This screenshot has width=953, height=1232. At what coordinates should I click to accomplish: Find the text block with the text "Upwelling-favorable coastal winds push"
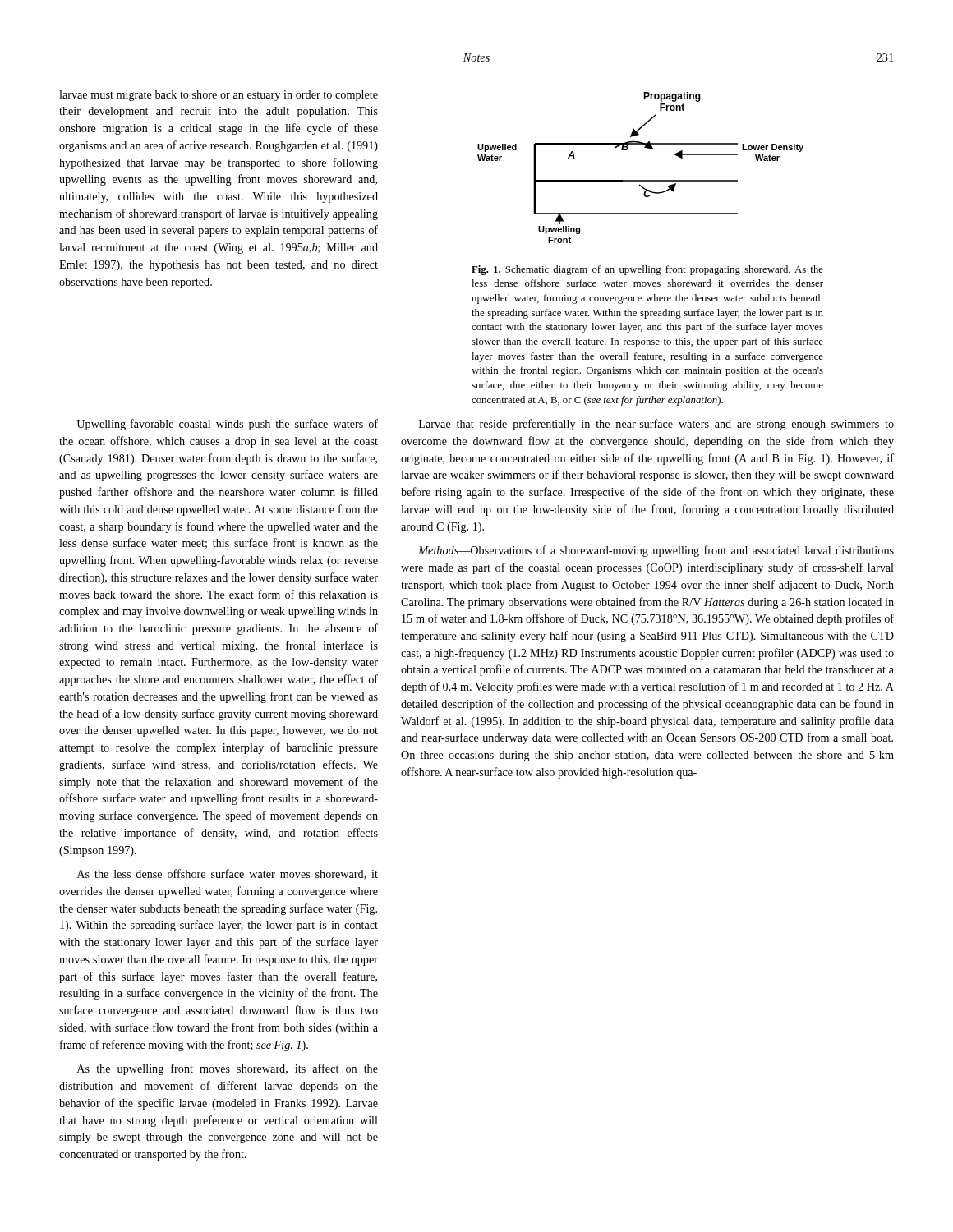(x=219, y=789)
